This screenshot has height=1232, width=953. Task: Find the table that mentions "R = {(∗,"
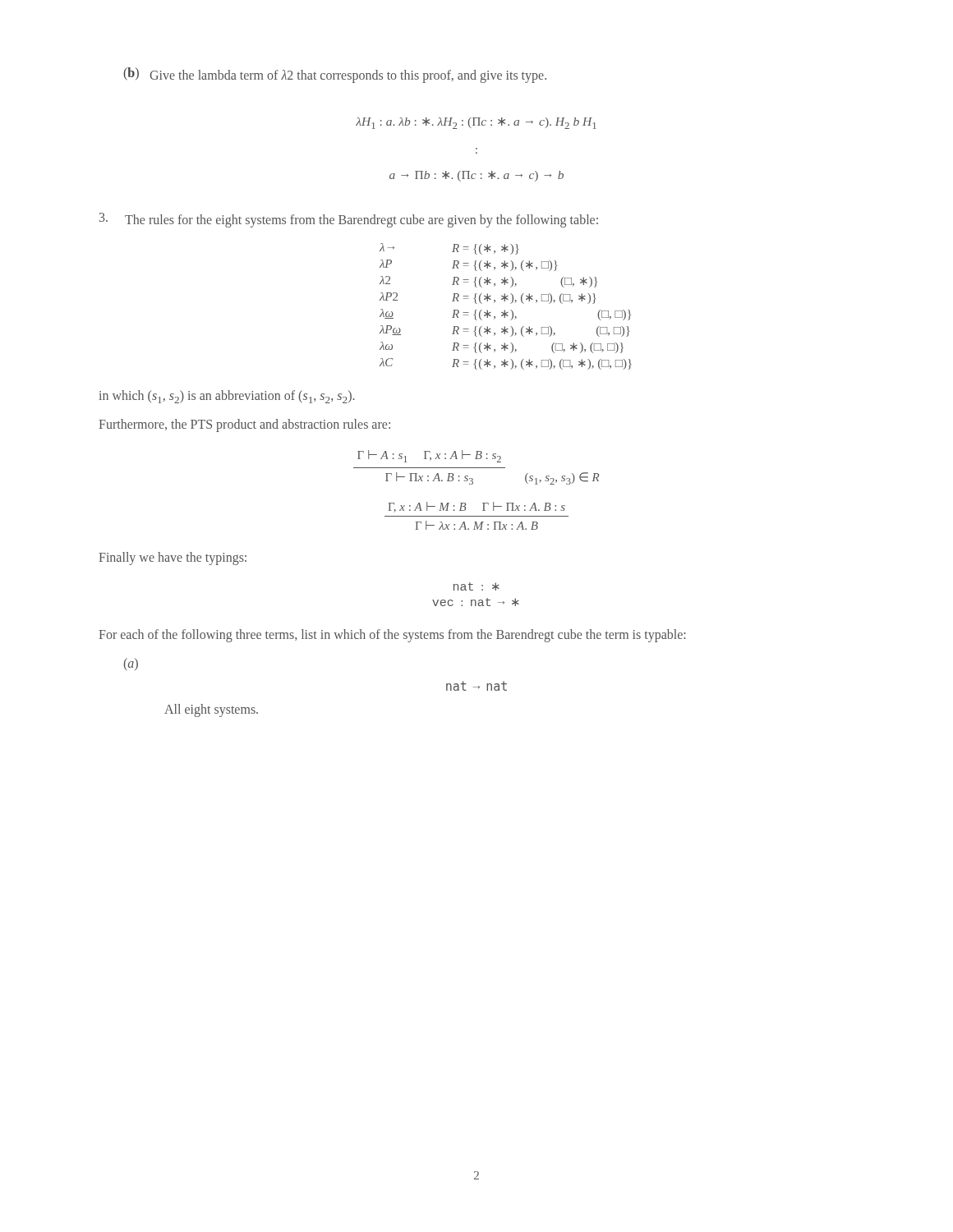[x=509, y=305]
